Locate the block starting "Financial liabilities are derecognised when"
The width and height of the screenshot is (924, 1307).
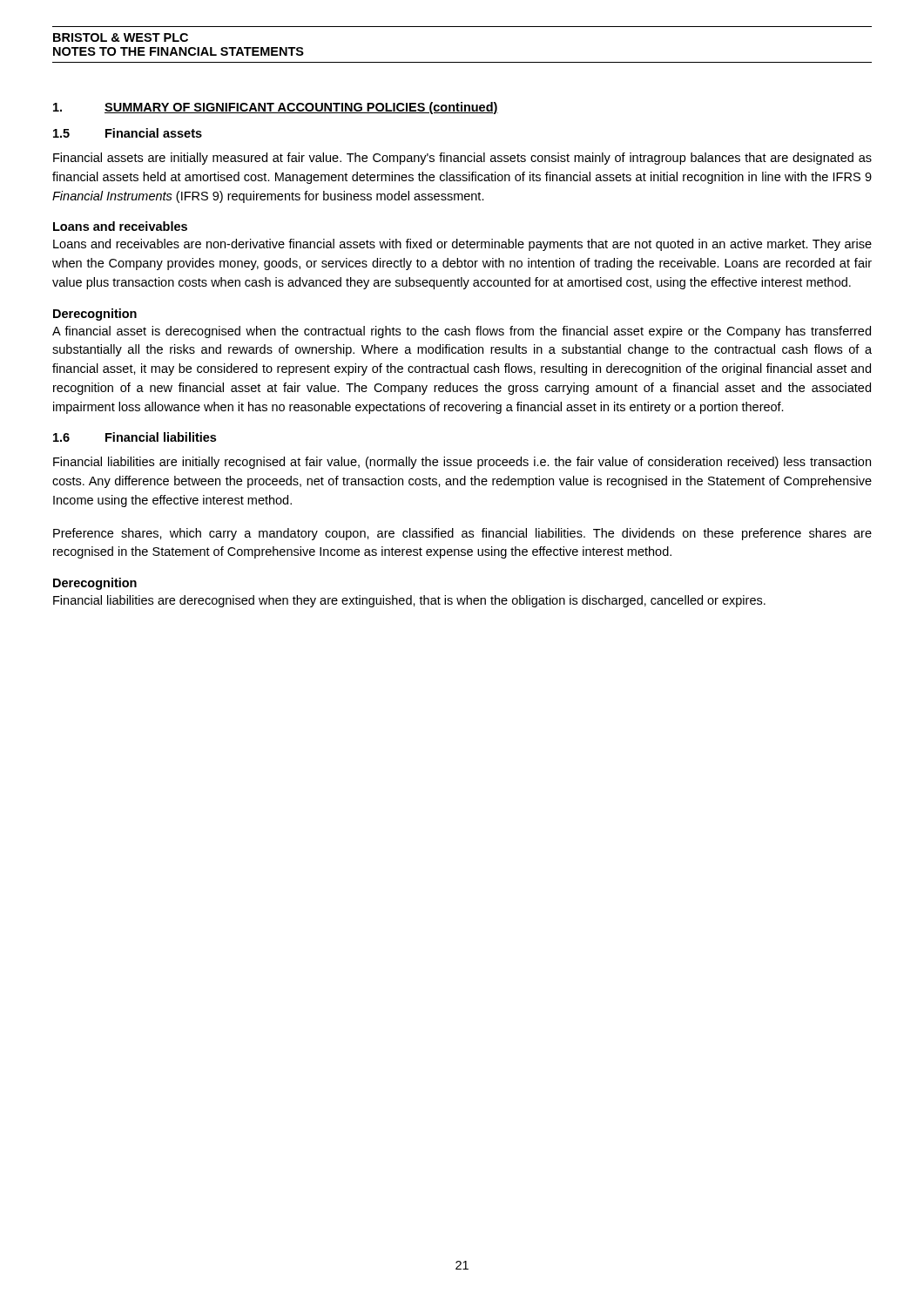coord(409,600)
